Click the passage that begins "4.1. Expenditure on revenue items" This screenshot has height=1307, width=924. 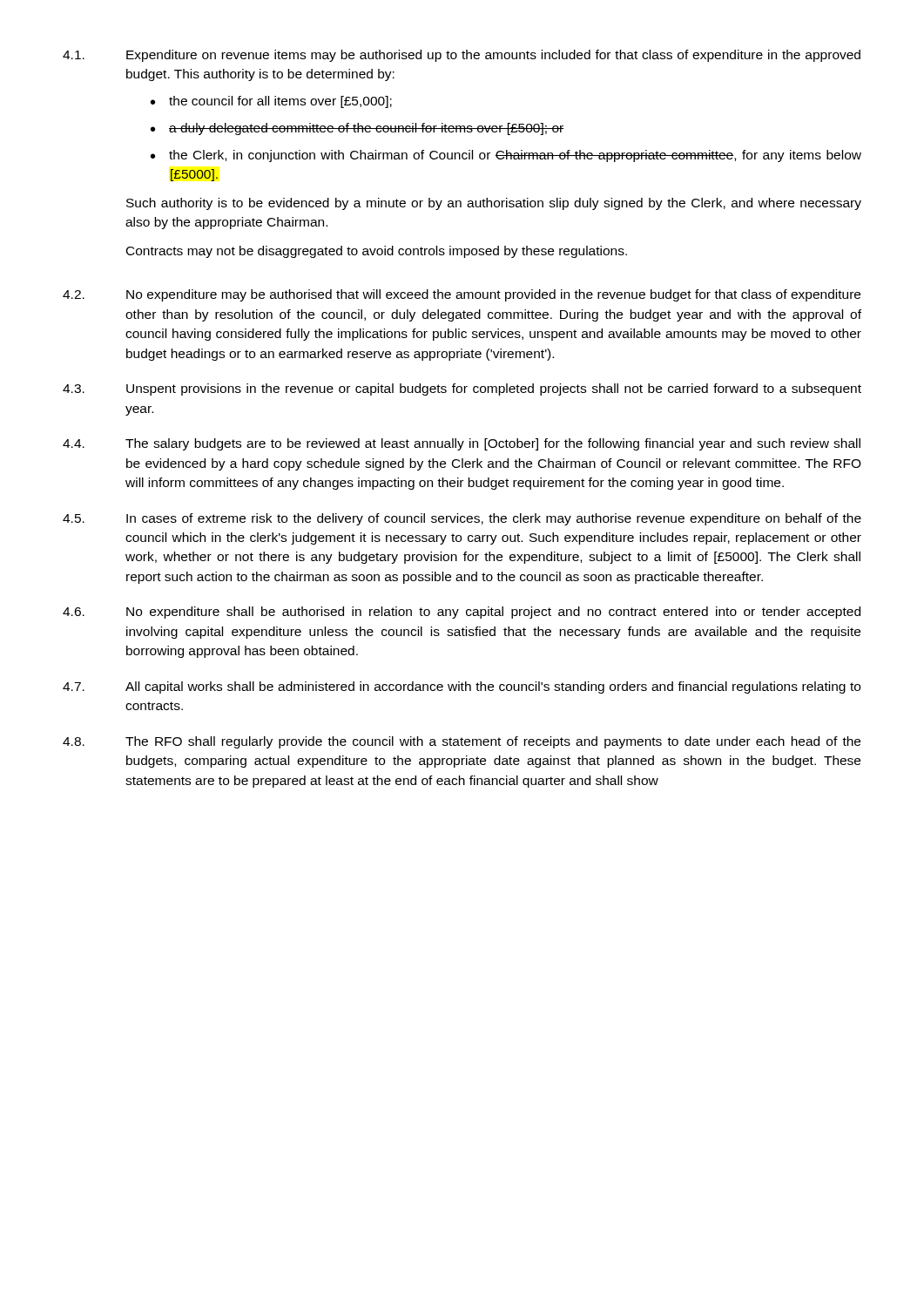(x=462, y=157)
